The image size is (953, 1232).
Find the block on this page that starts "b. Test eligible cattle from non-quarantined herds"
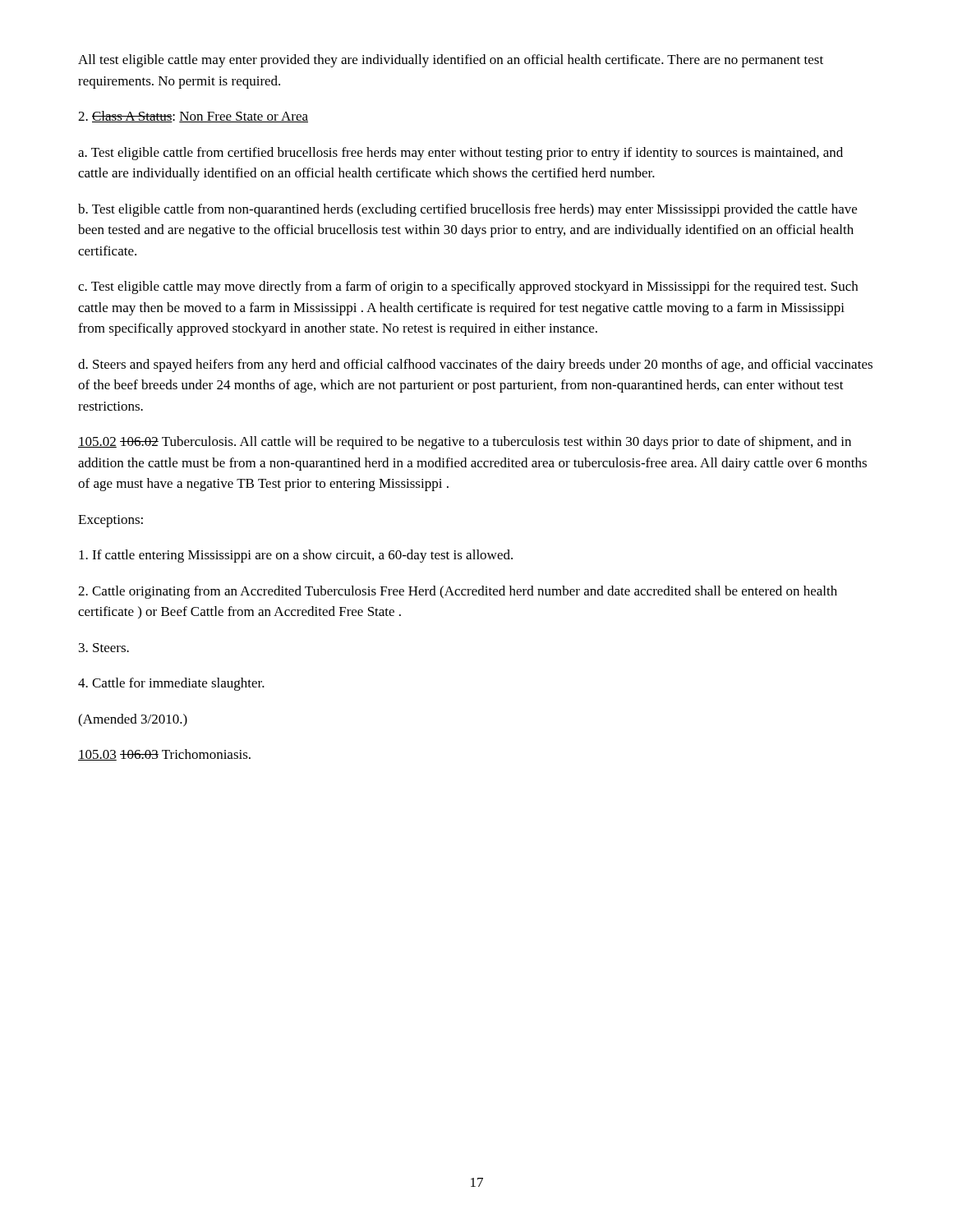pyautogui.click(x=476, y=230)
